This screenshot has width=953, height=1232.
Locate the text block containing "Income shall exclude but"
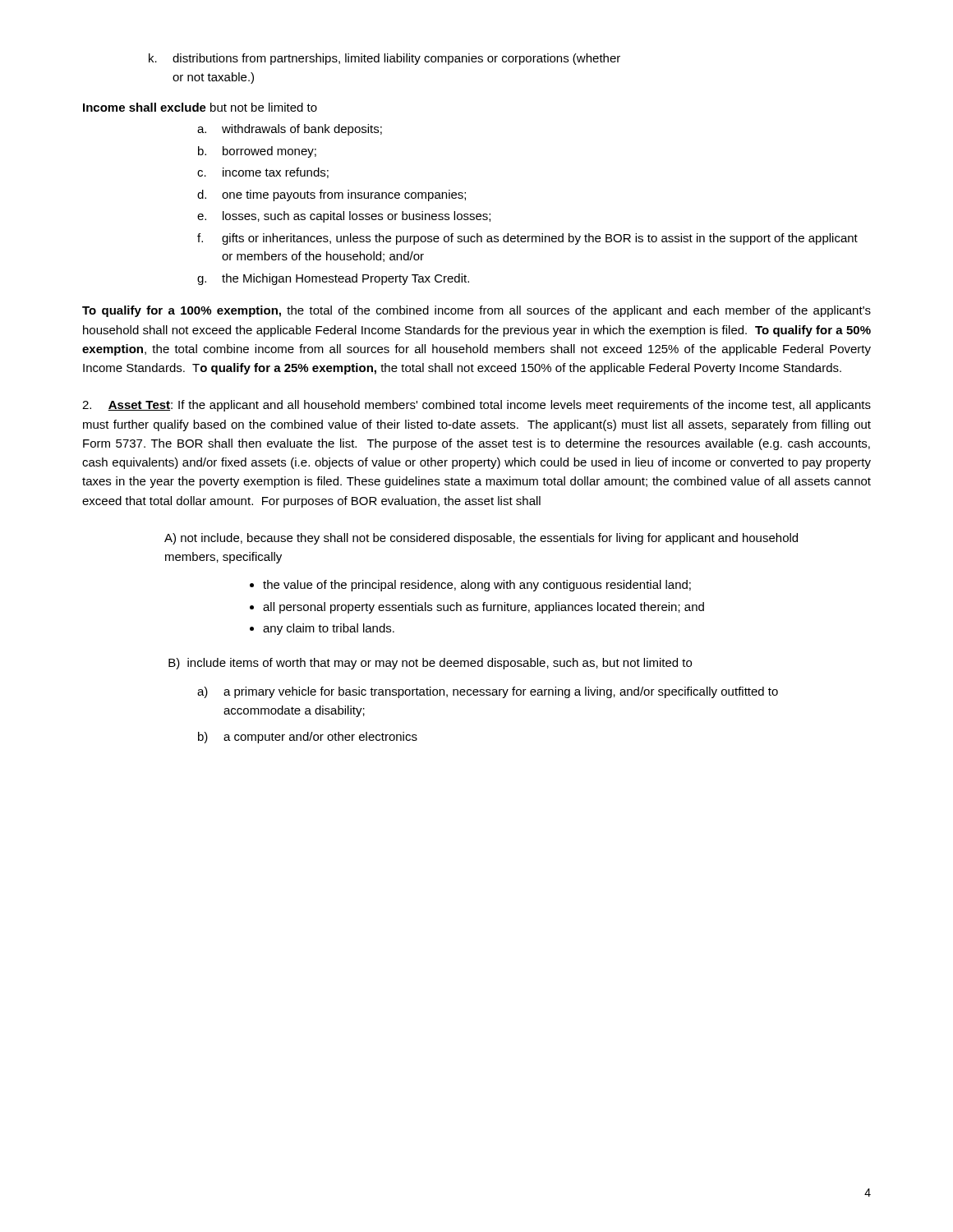coord(200,107)
